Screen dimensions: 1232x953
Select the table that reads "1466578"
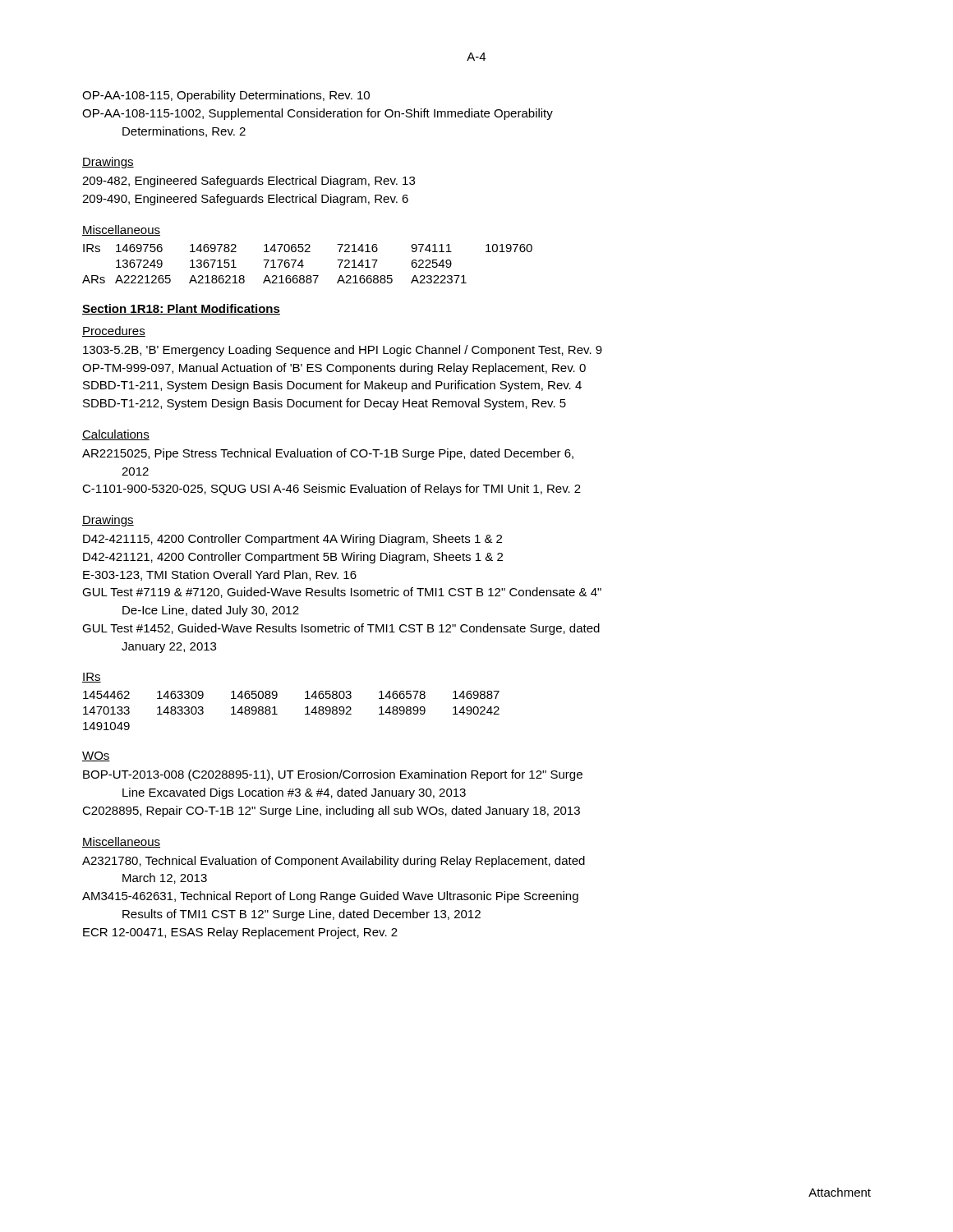(x=476, y=710)
